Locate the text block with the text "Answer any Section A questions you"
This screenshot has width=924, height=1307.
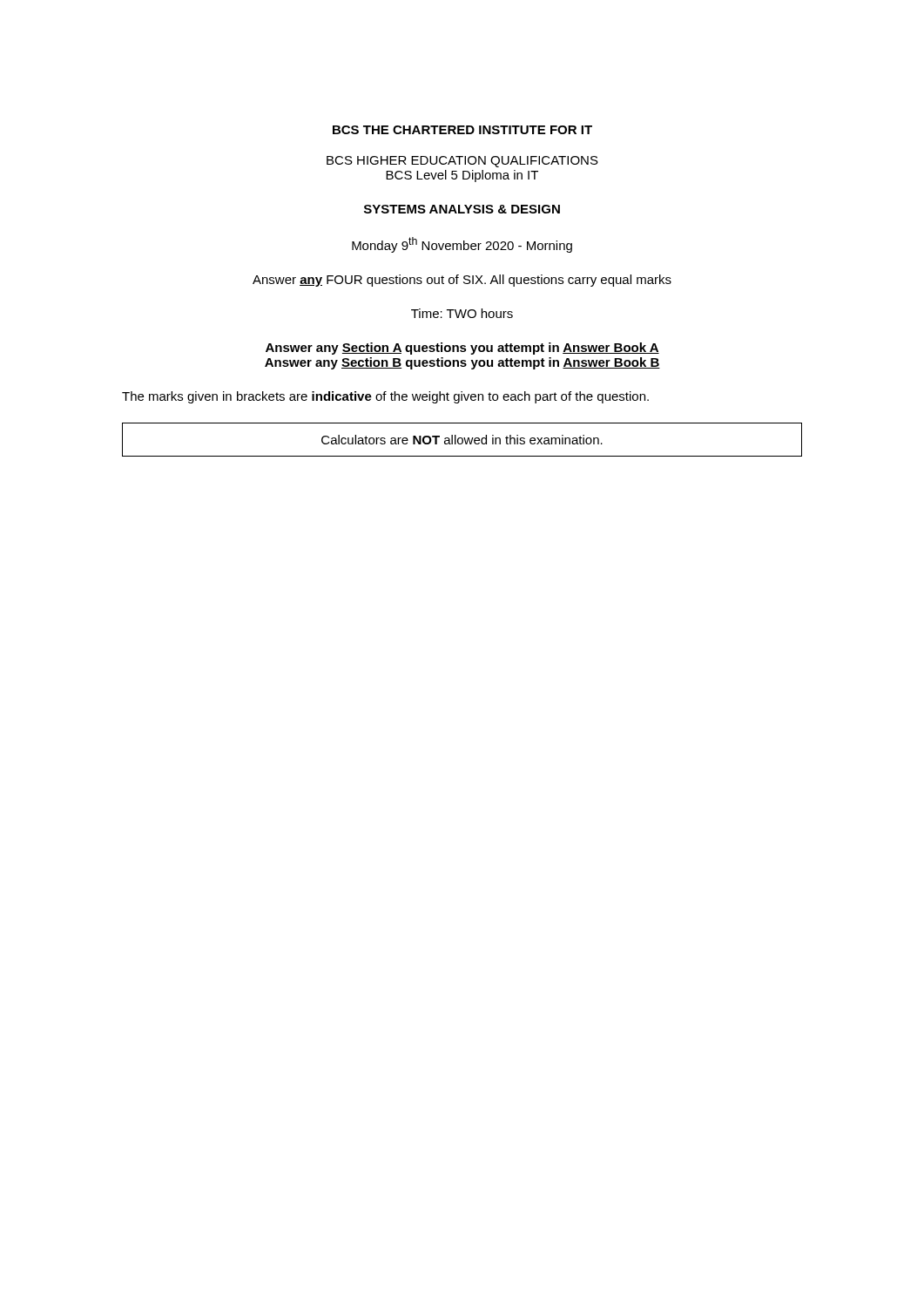point(462,355)
